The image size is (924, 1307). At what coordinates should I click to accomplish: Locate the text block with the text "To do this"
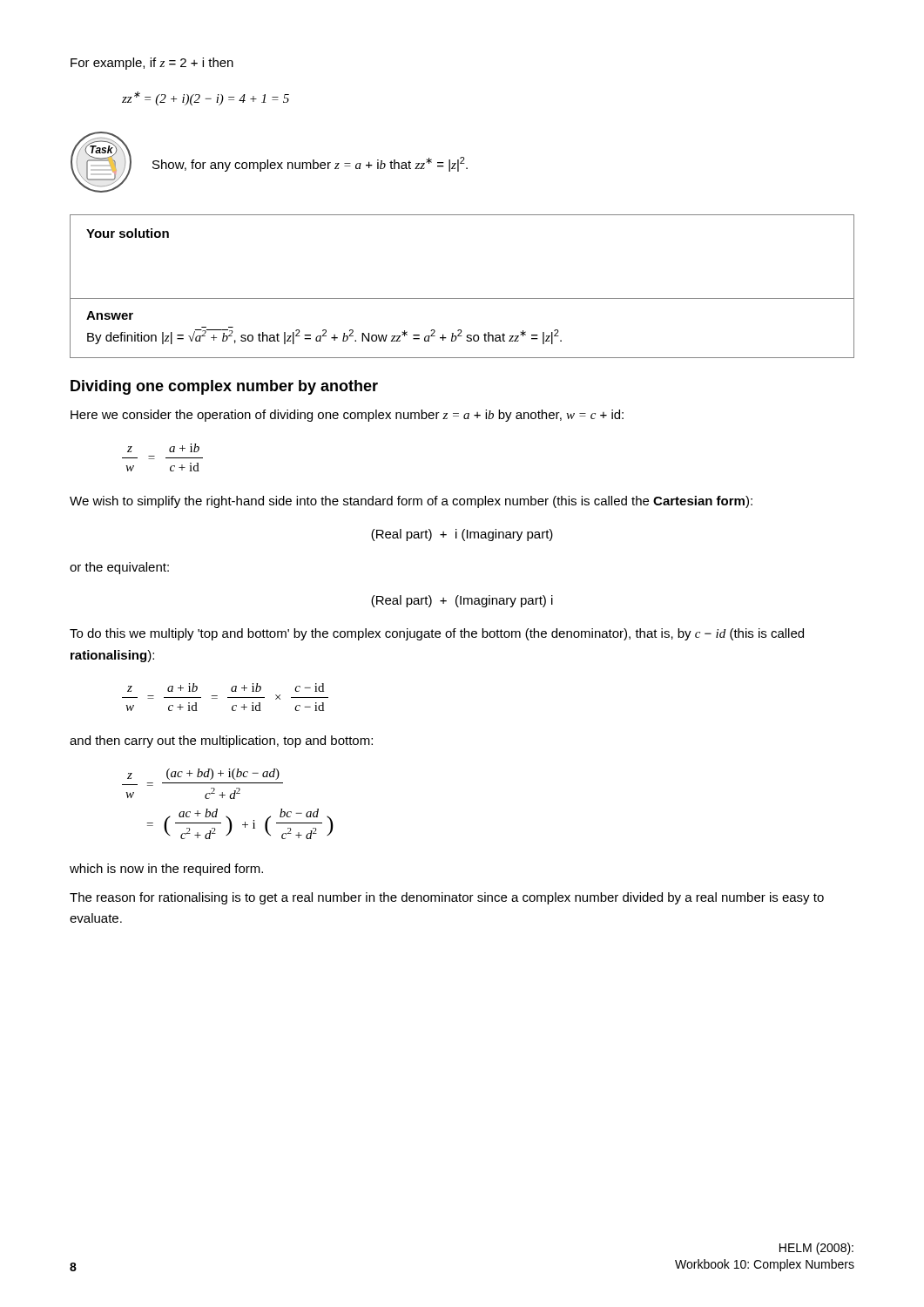pyautogui.click(x=437, y=644)
